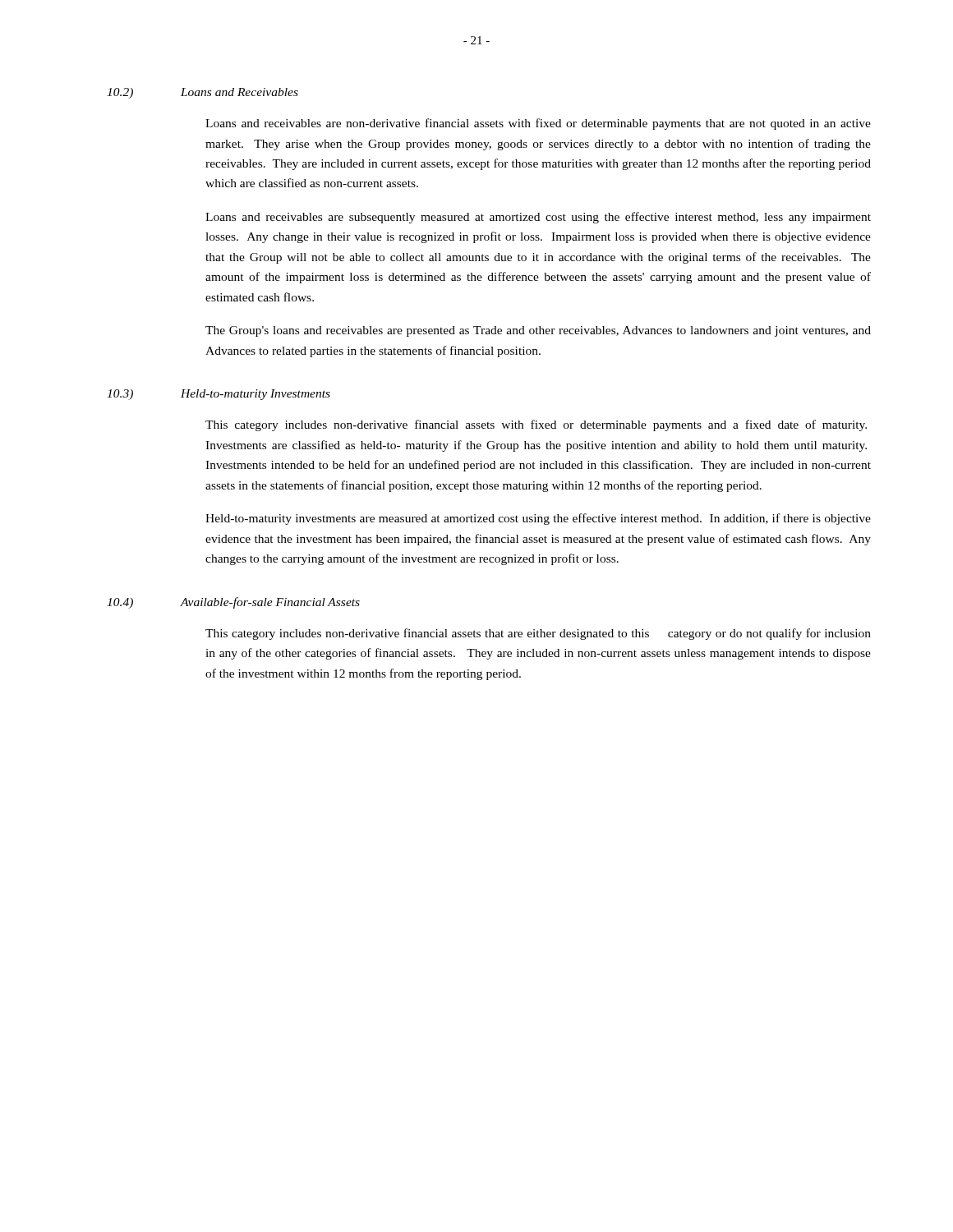This screenshot has height=1232, width=953.
Task: Point to the block beginning "The Group's loans and receivables"
Action: [x=538, y=340]
